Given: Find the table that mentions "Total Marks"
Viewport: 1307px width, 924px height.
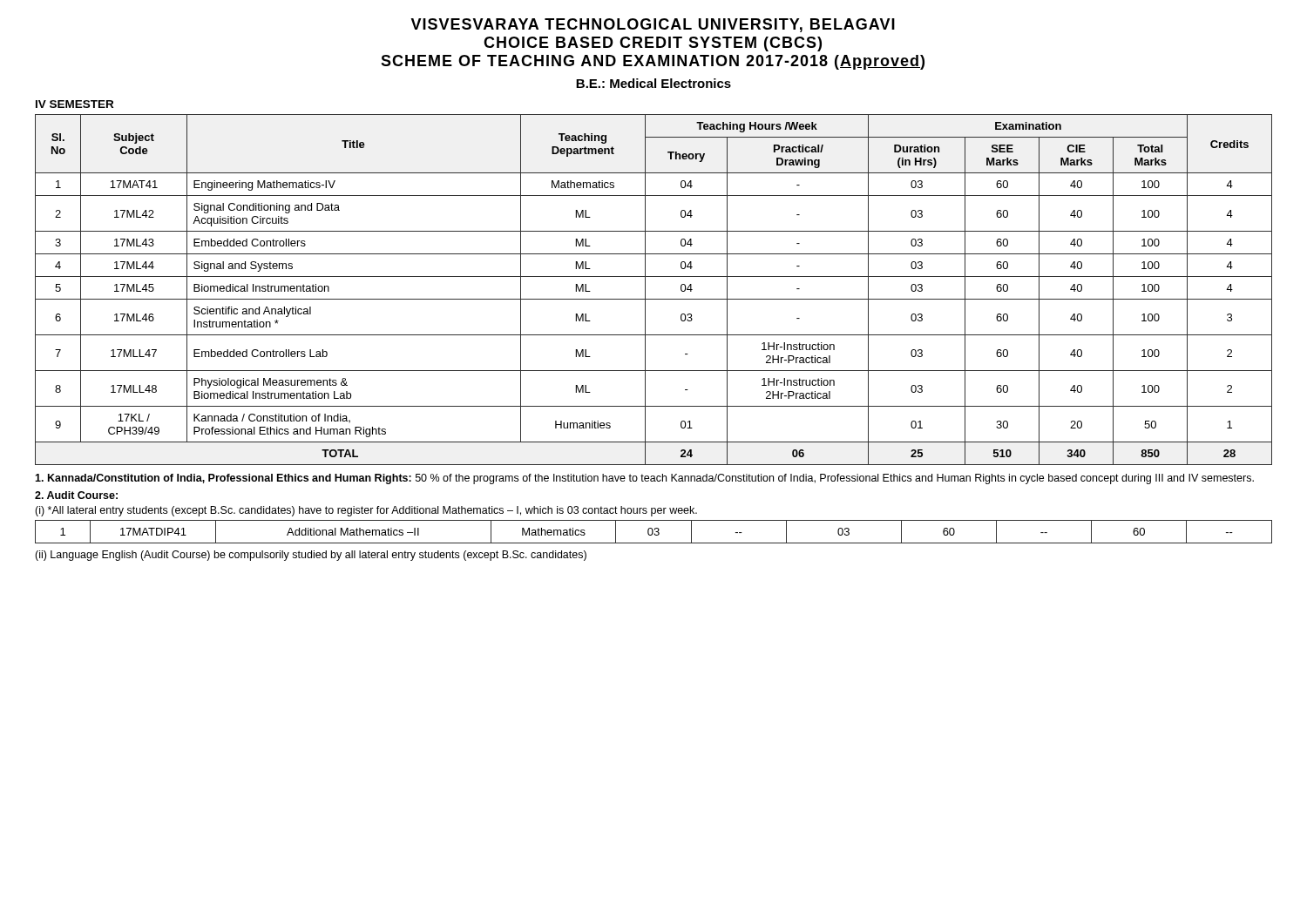Looking at the screenshot, I should [x=654, y=290].
